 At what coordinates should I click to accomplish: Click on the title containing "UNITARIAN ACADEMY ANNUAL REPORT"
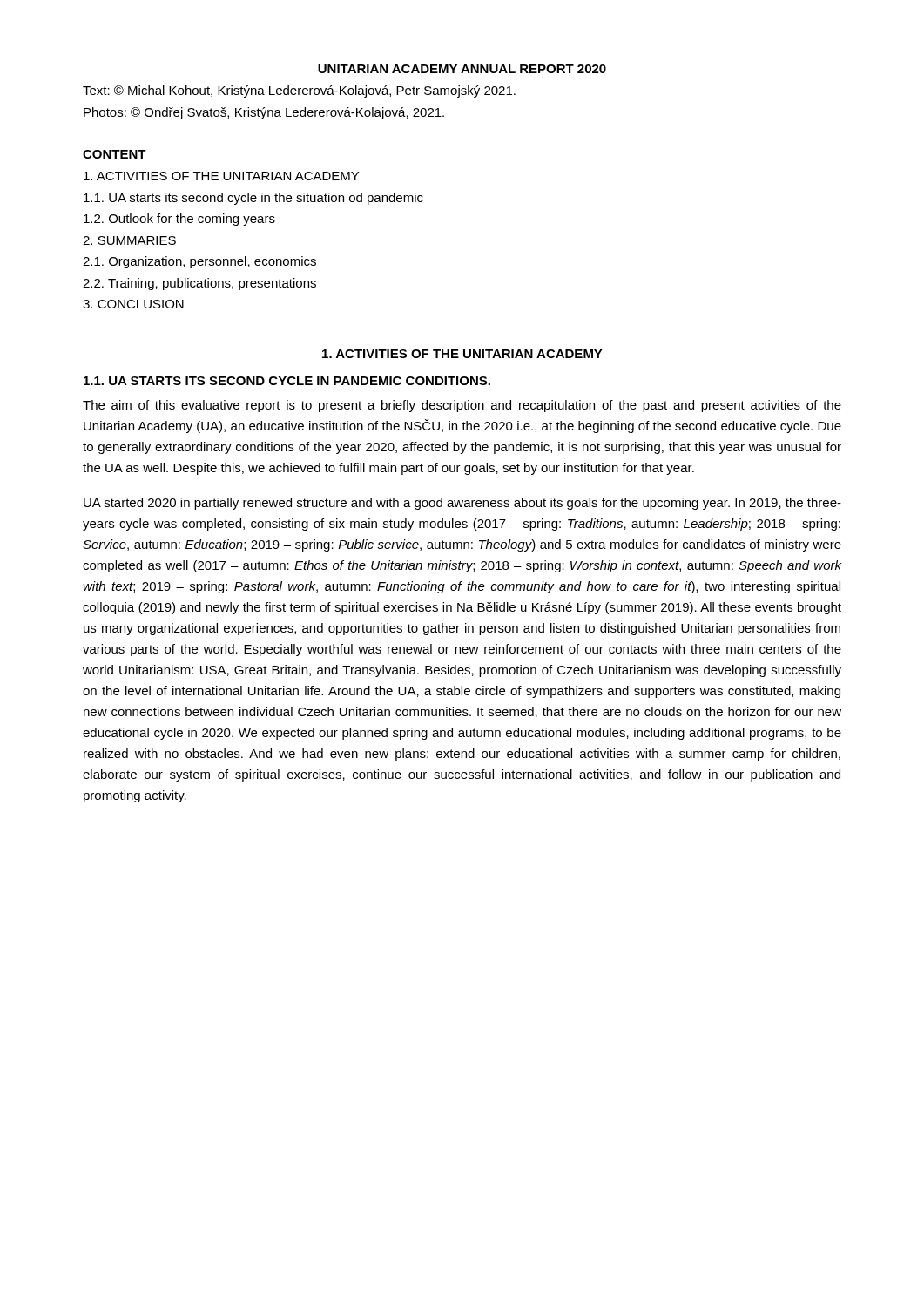pos(462,68)
